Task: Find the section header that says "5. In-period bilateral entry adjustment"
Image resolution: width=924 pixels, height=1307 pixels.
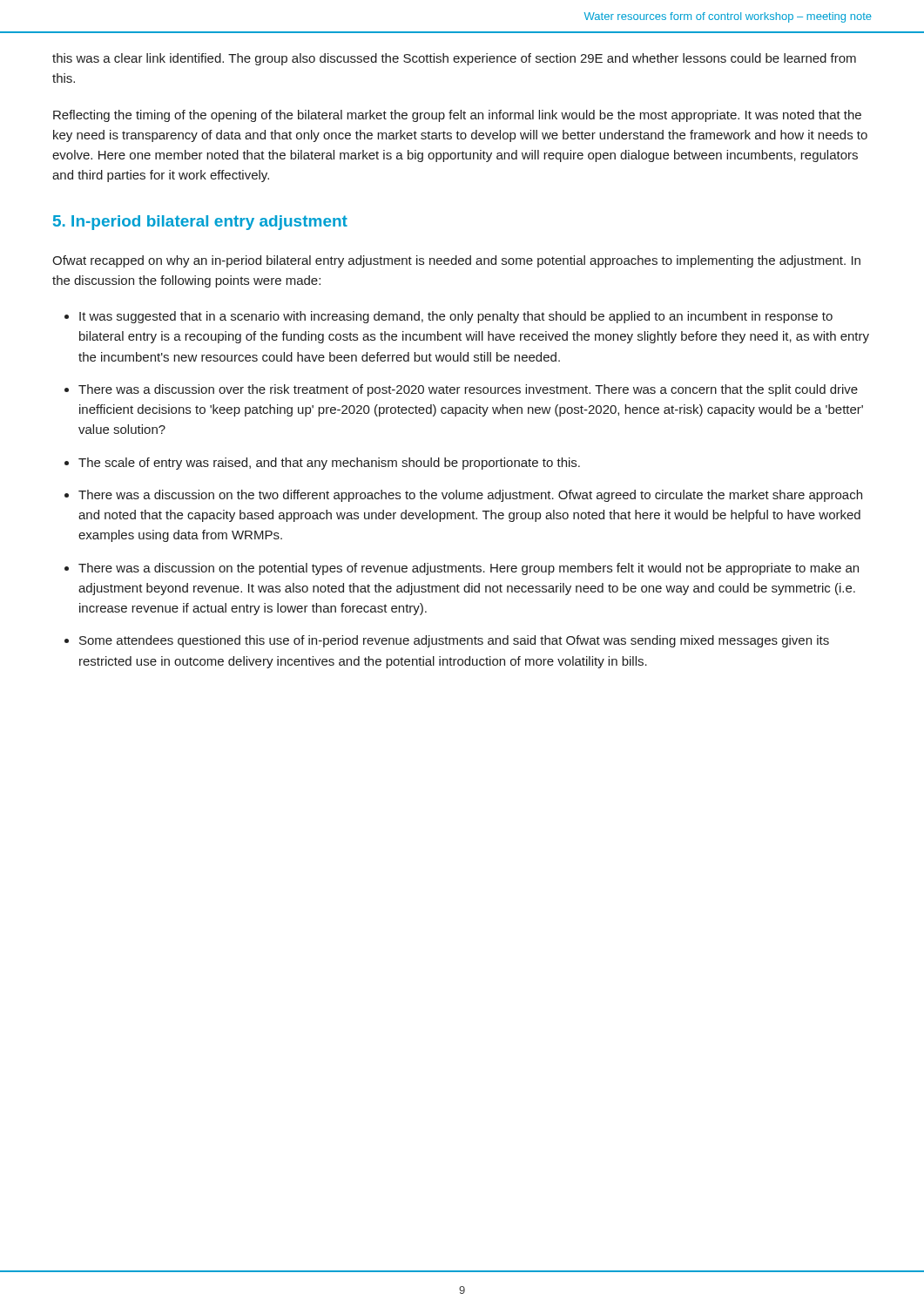Action: point(200,220)
